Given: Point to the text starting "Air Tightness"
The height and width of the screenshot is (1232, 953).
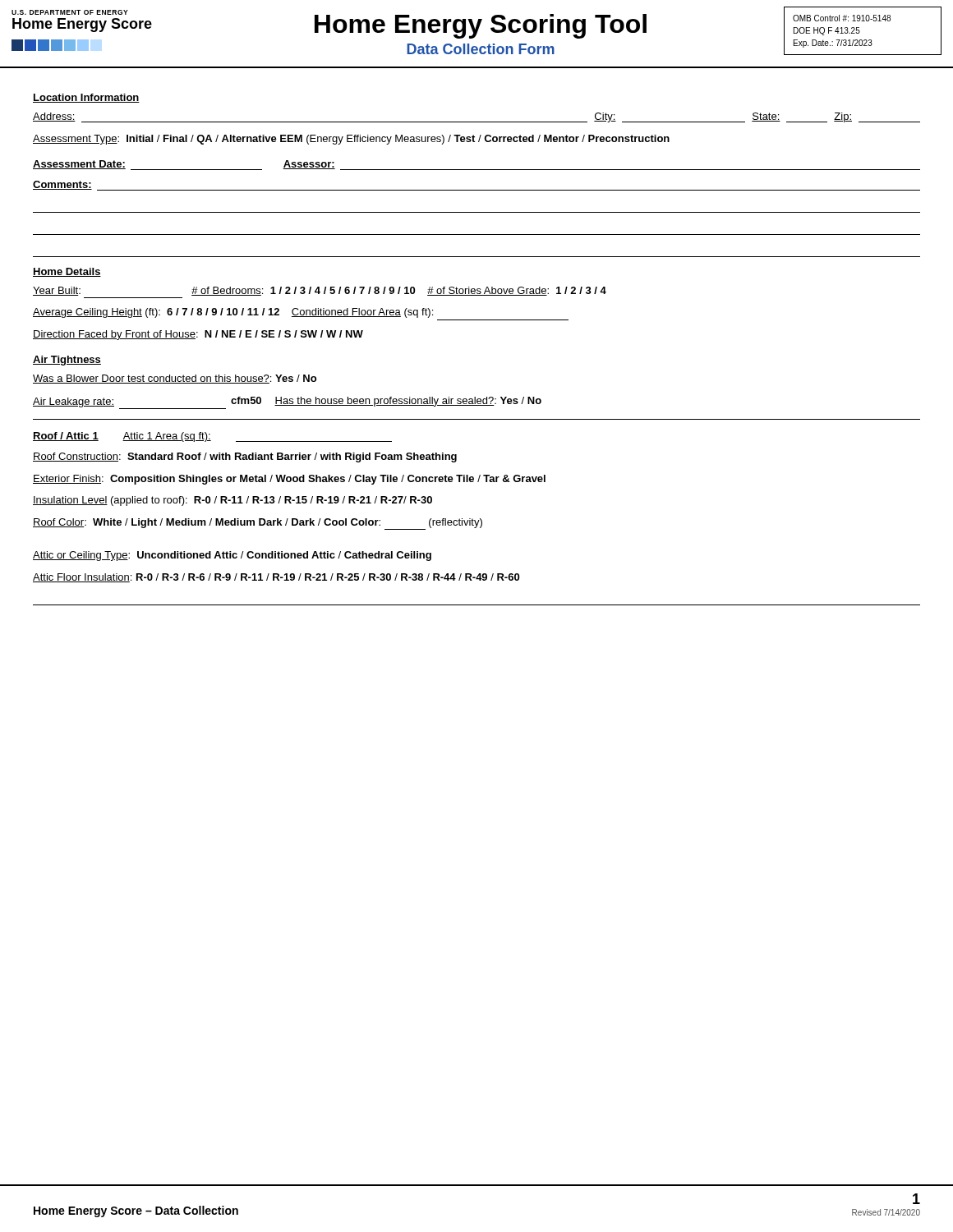Looking at the screenshot, I should 67,360.
